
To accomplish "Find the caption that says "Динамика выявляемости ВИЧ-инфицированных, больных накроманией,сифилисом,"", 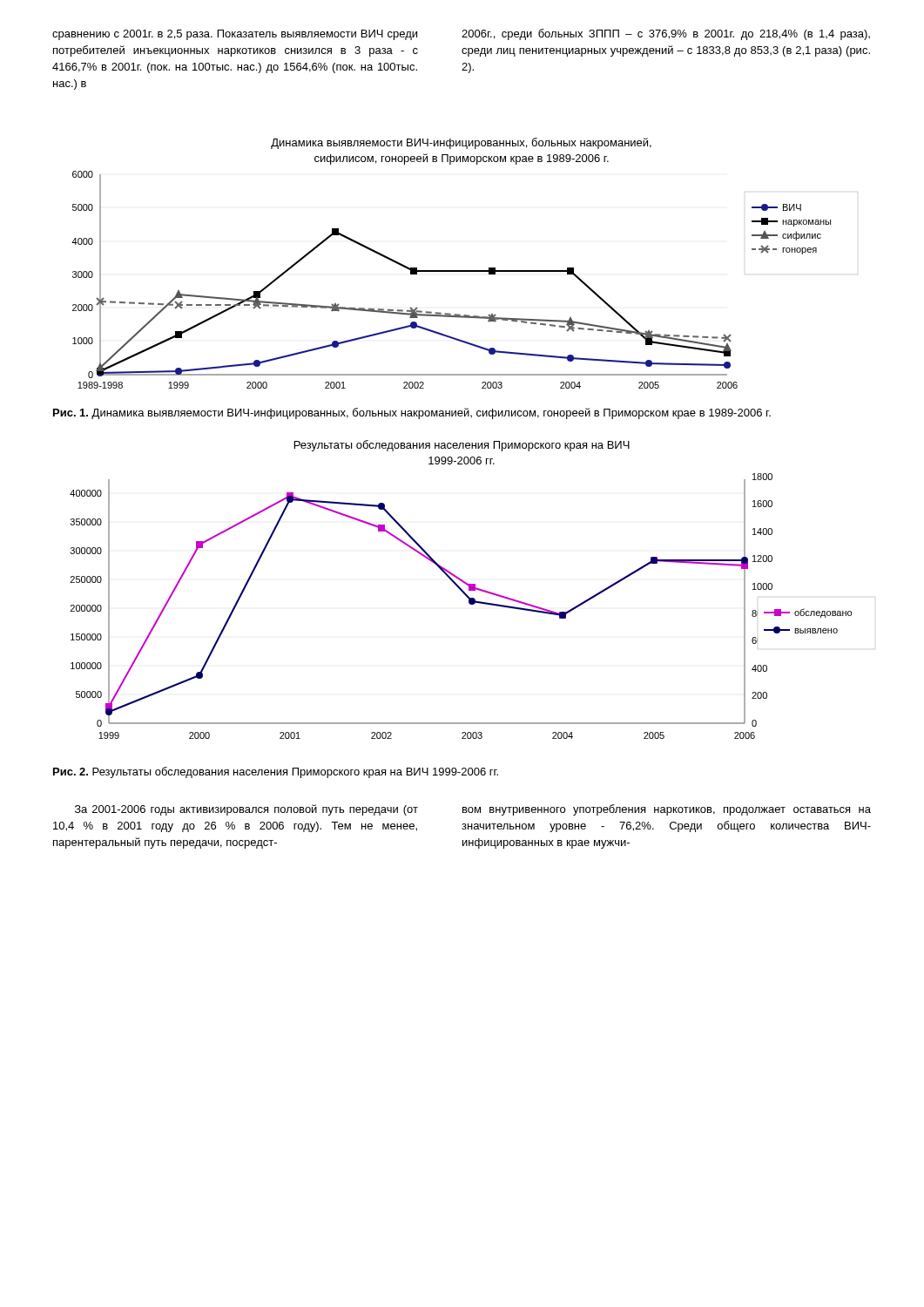I will pos(462,150).
